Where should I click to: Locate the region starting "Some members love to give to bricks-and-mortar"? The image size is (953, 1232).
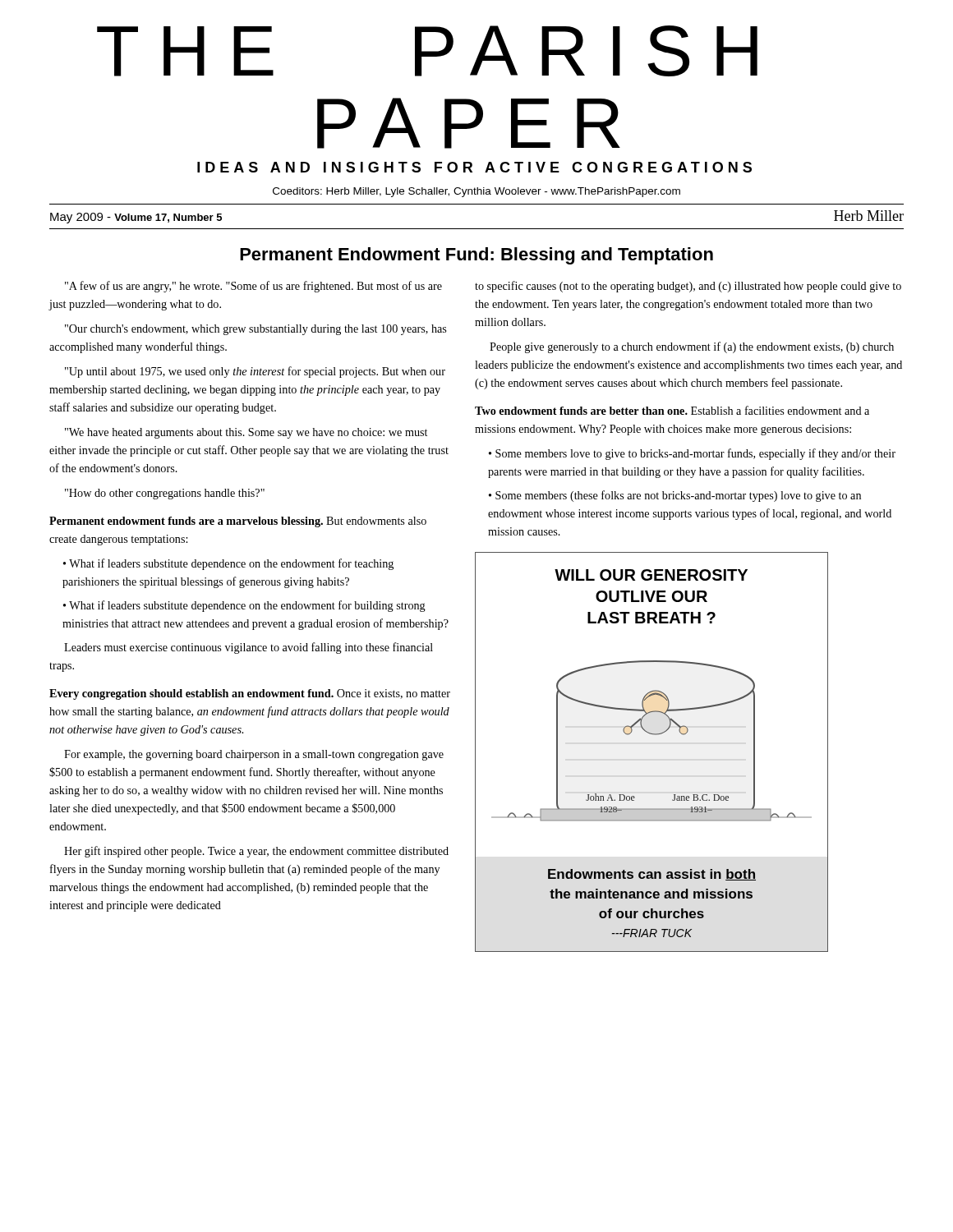pyautogui.click(x=692, y=462)
